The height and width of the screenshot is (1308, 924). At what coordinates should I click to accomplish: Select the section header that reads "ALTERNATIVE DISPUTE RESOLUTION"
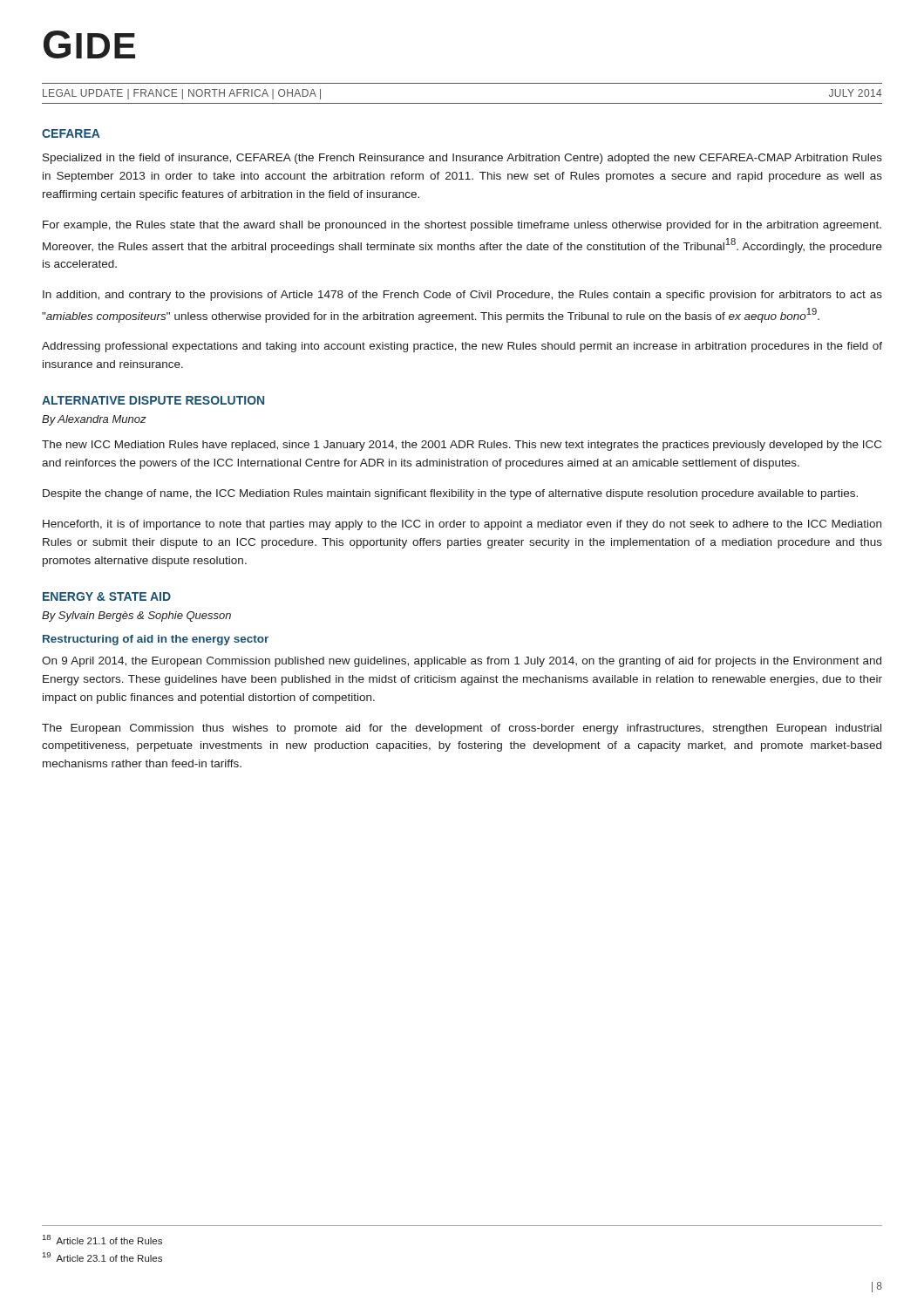(153, 400)
